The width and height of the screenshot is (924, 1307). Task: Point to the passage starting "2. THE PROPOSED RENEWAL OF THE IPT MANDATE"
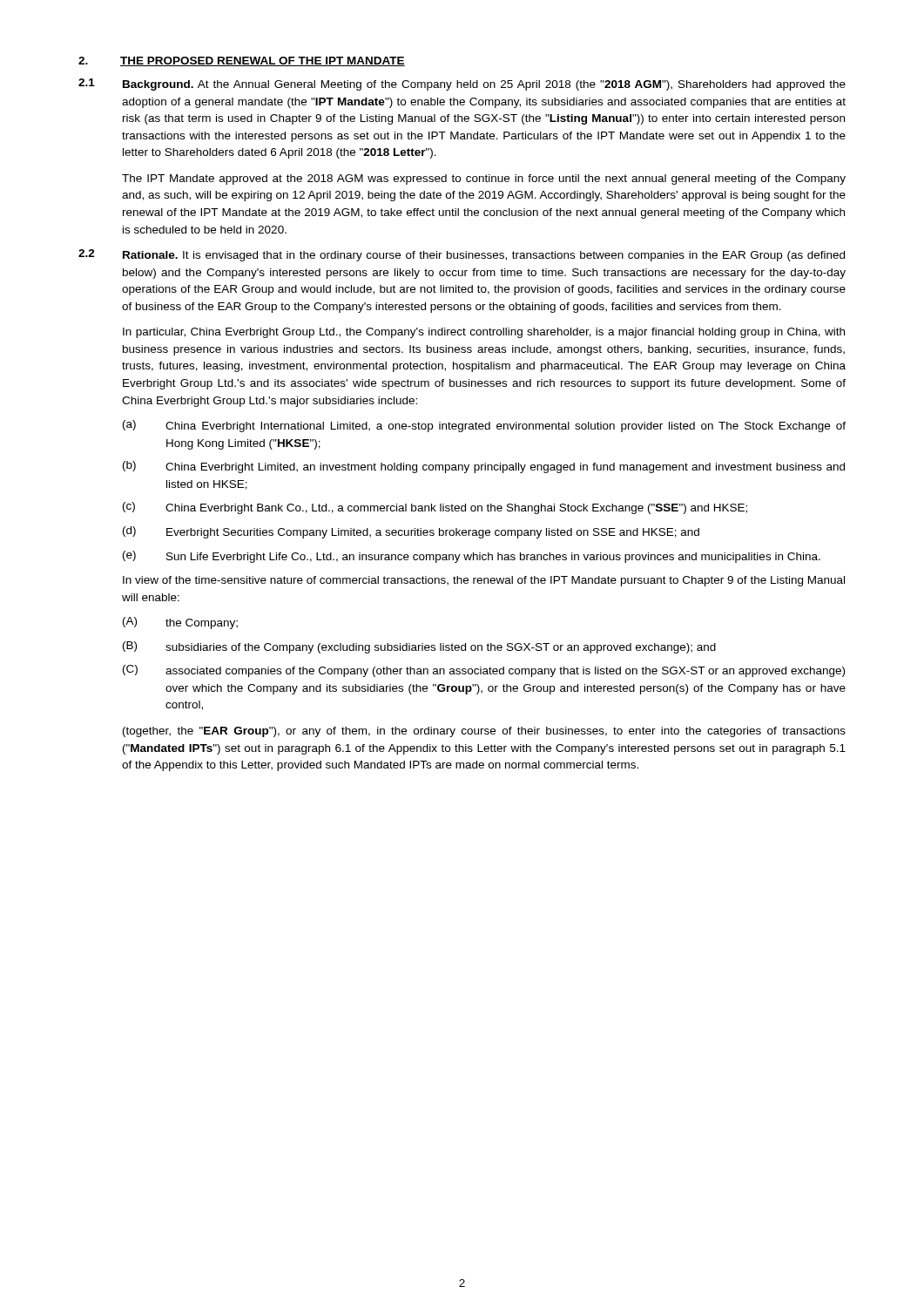pos(241,61)
